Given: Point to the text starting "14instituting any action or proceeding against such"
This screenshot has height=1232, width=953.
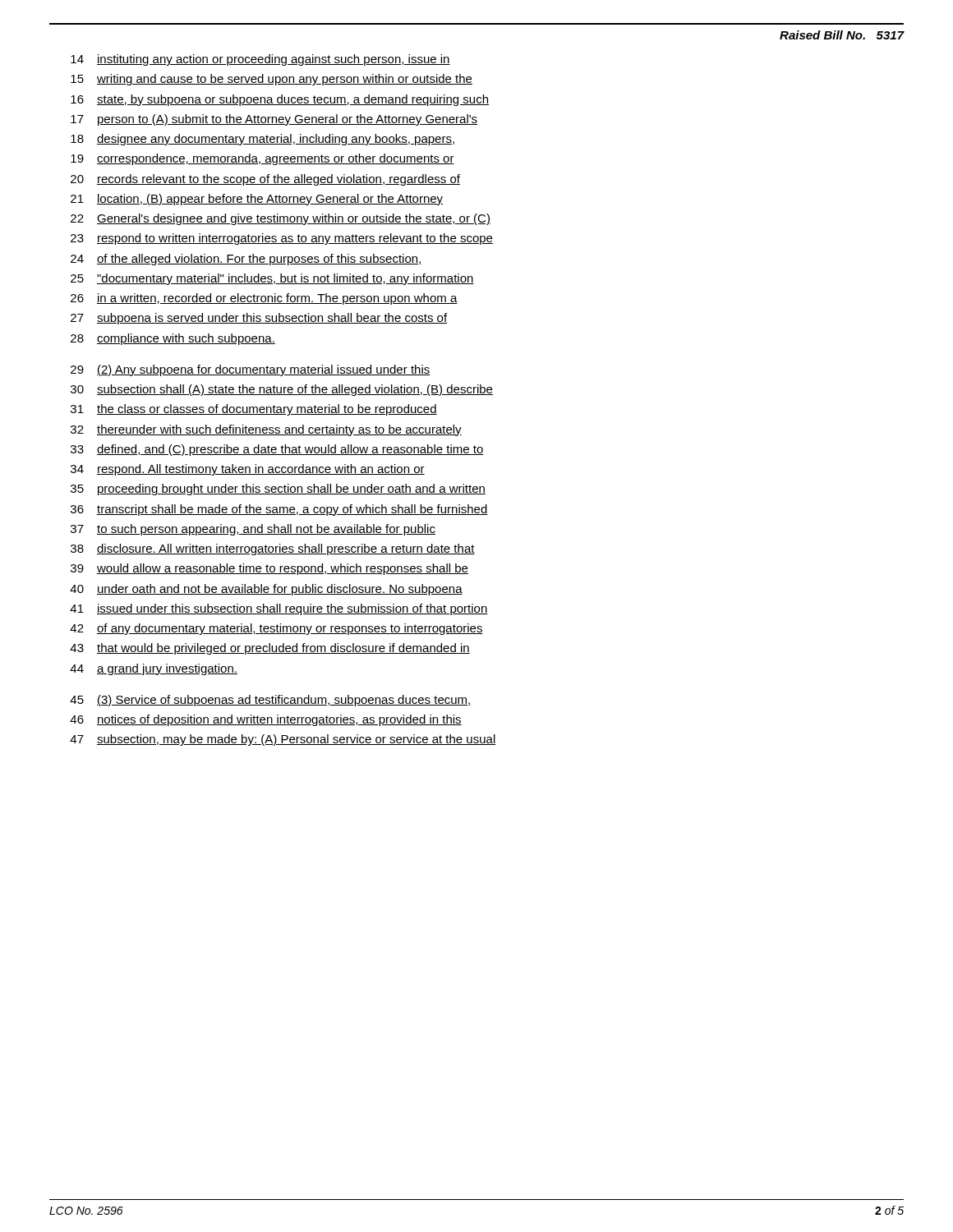Looking at the screenshot, I should pos(260,60).
